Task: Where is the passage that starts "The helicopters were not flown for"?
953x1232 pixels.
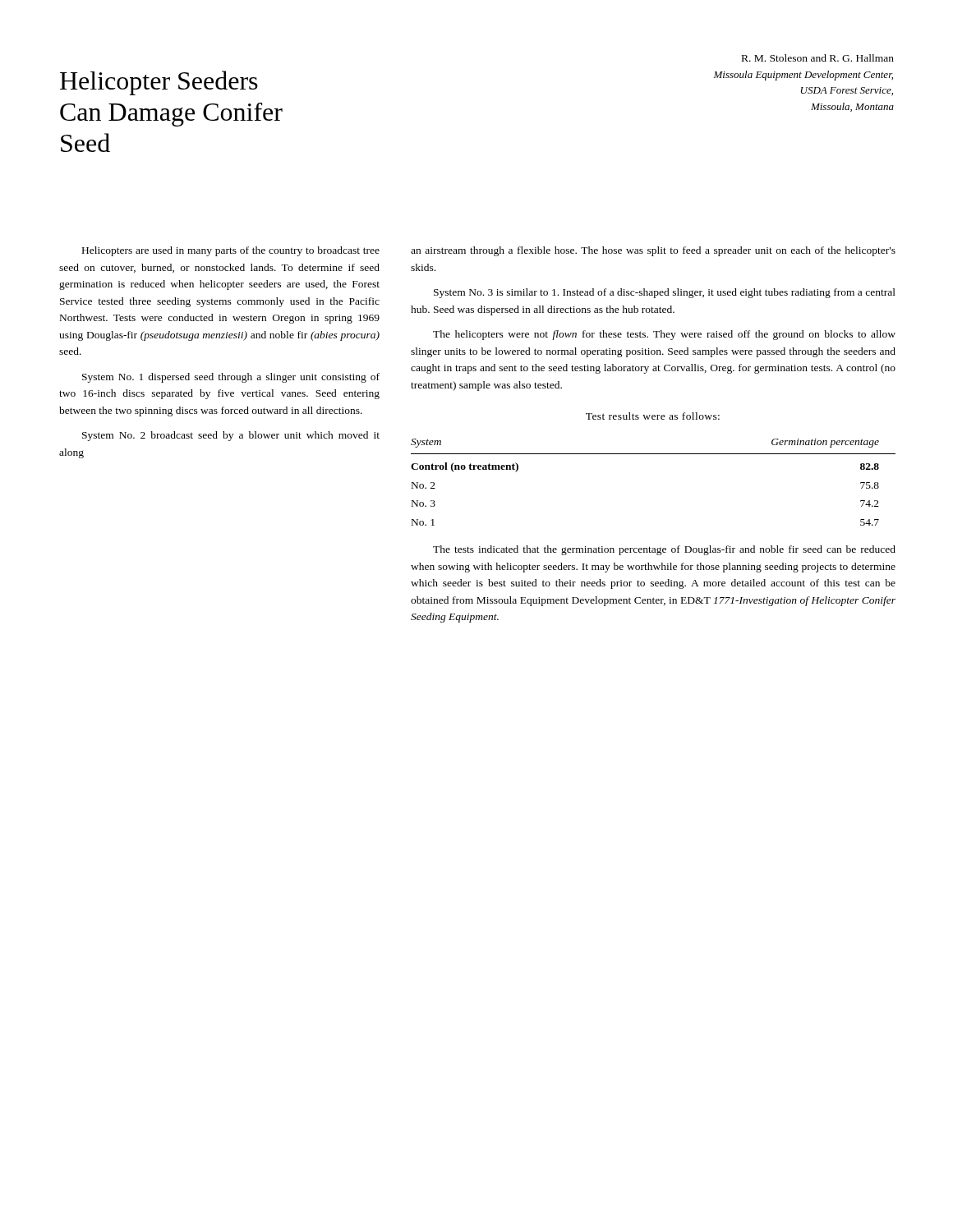Action: coord(653,360)
